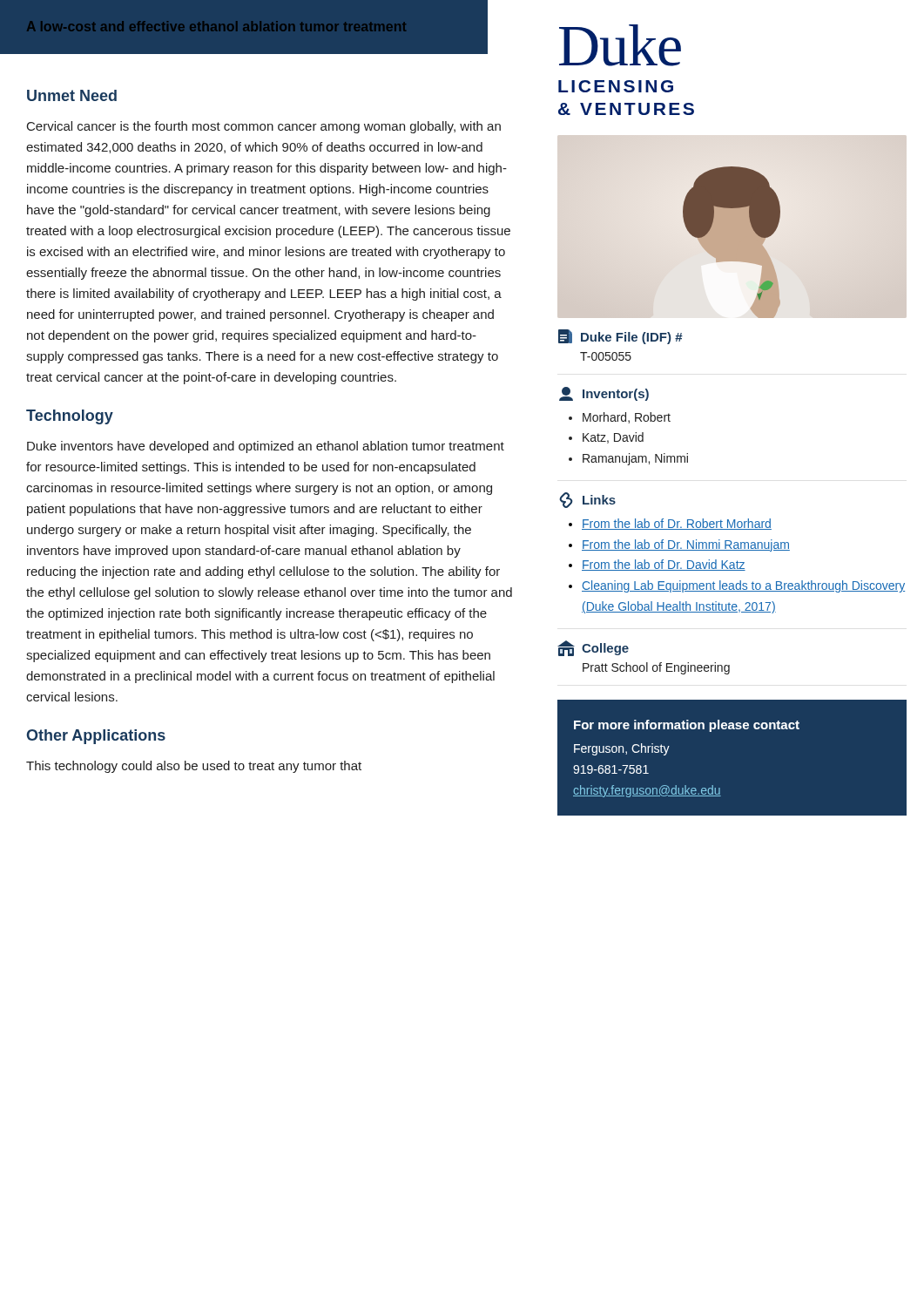This screenshot has height=1307, width=924.
Task: Select the text that reads "Inventor(s) Morhard, Robert Katz, David Ramanujam, Nimmi"
Action: pos(604,394)
